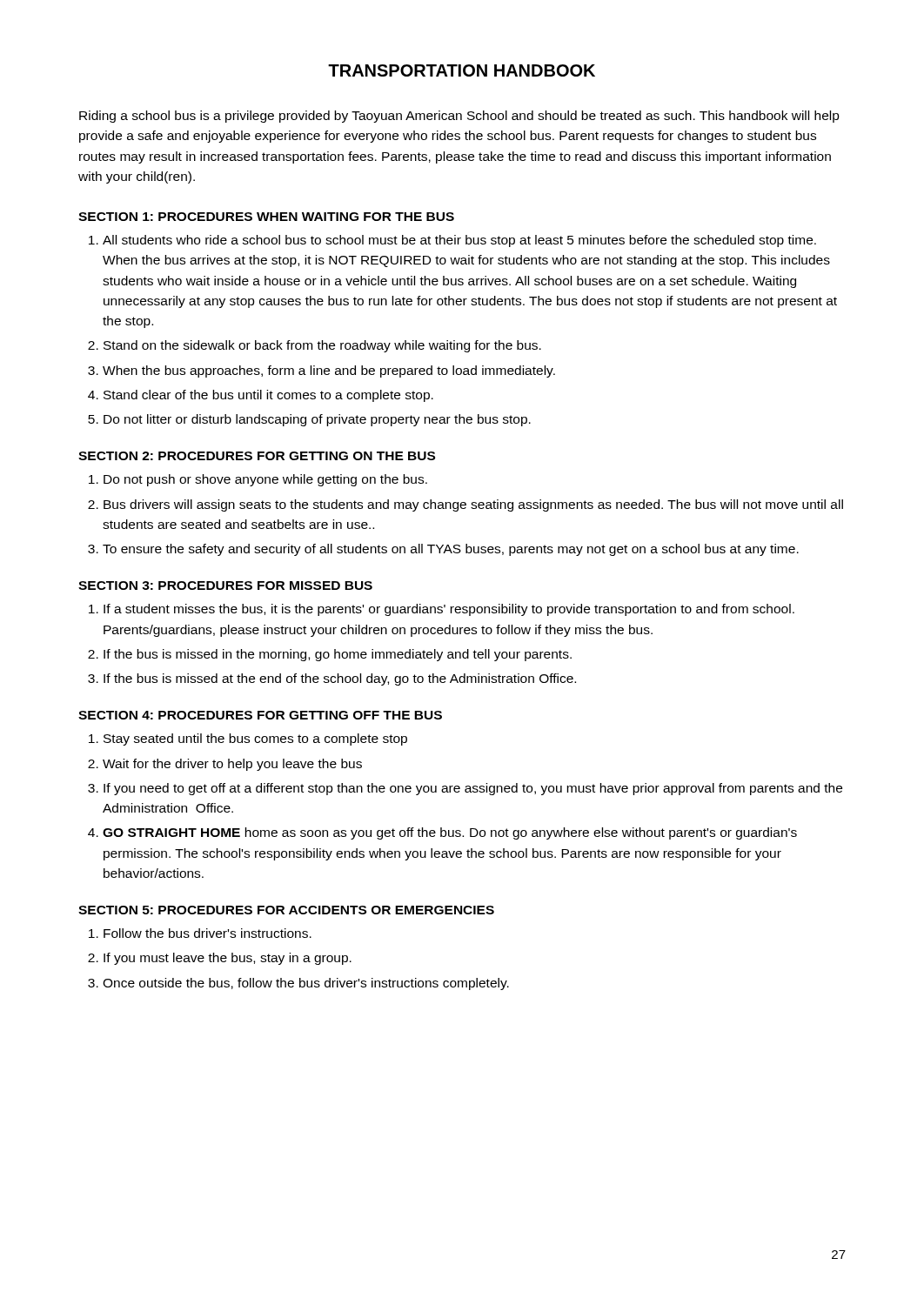Screen dimensions: 1305x924
Task: Navigate to the region starting "Bus drivers will assign seats"
Action: [473, 514]
